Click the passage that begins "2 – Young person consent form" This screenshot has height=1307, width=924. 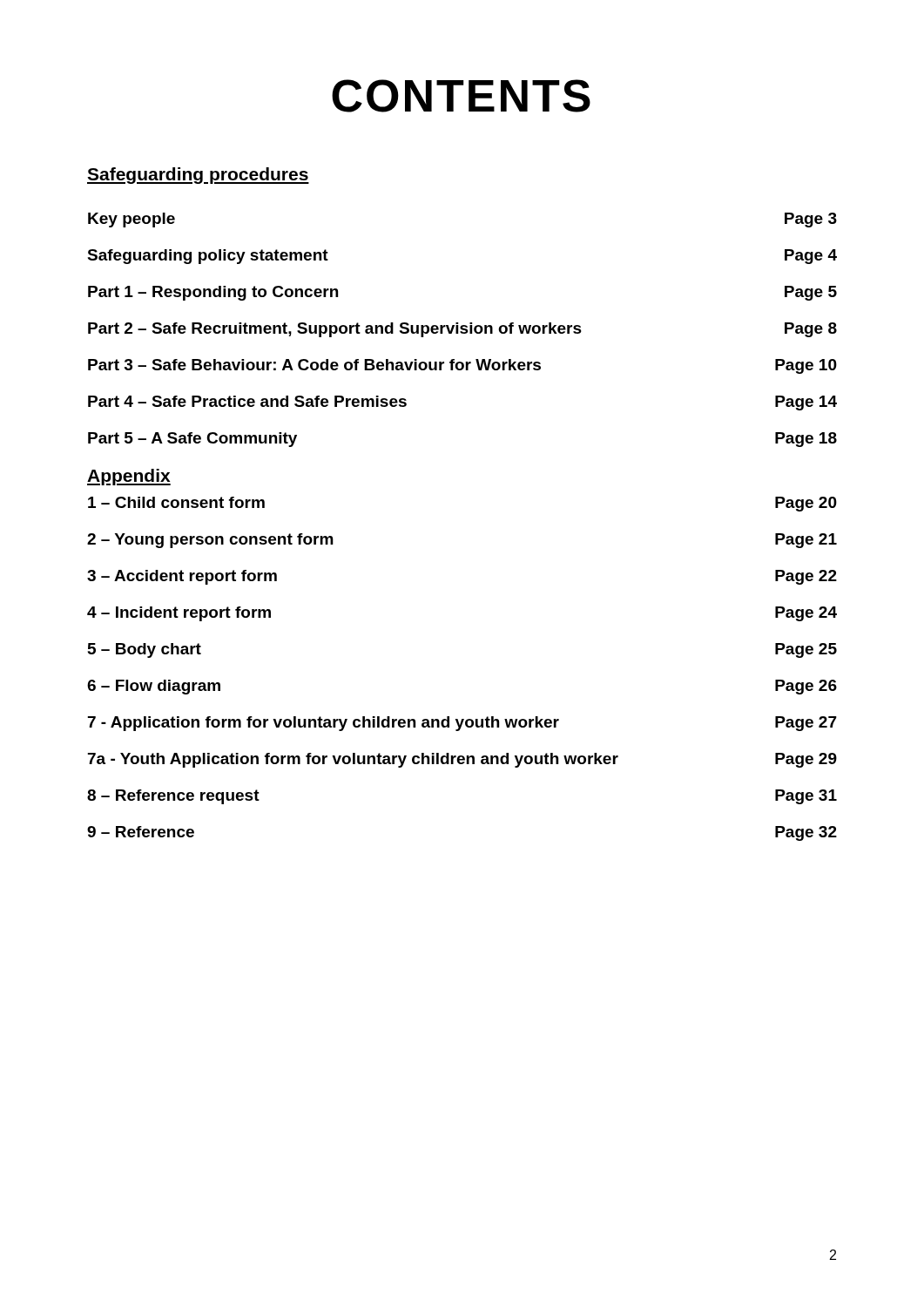pyautogui.click(x=211, y=541)
